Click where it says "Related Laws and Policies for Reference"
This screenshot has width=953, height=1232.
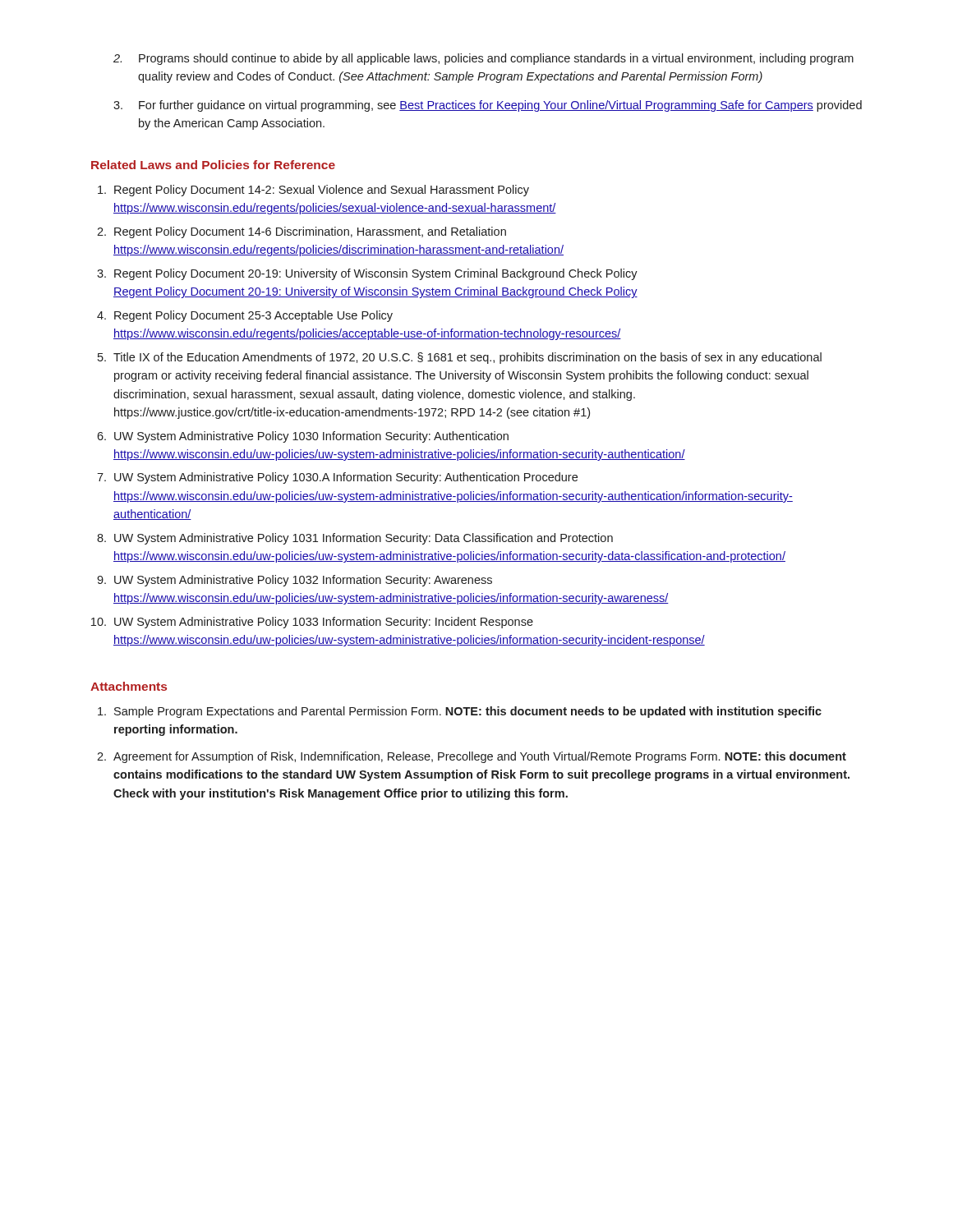(x=213, y=165)
